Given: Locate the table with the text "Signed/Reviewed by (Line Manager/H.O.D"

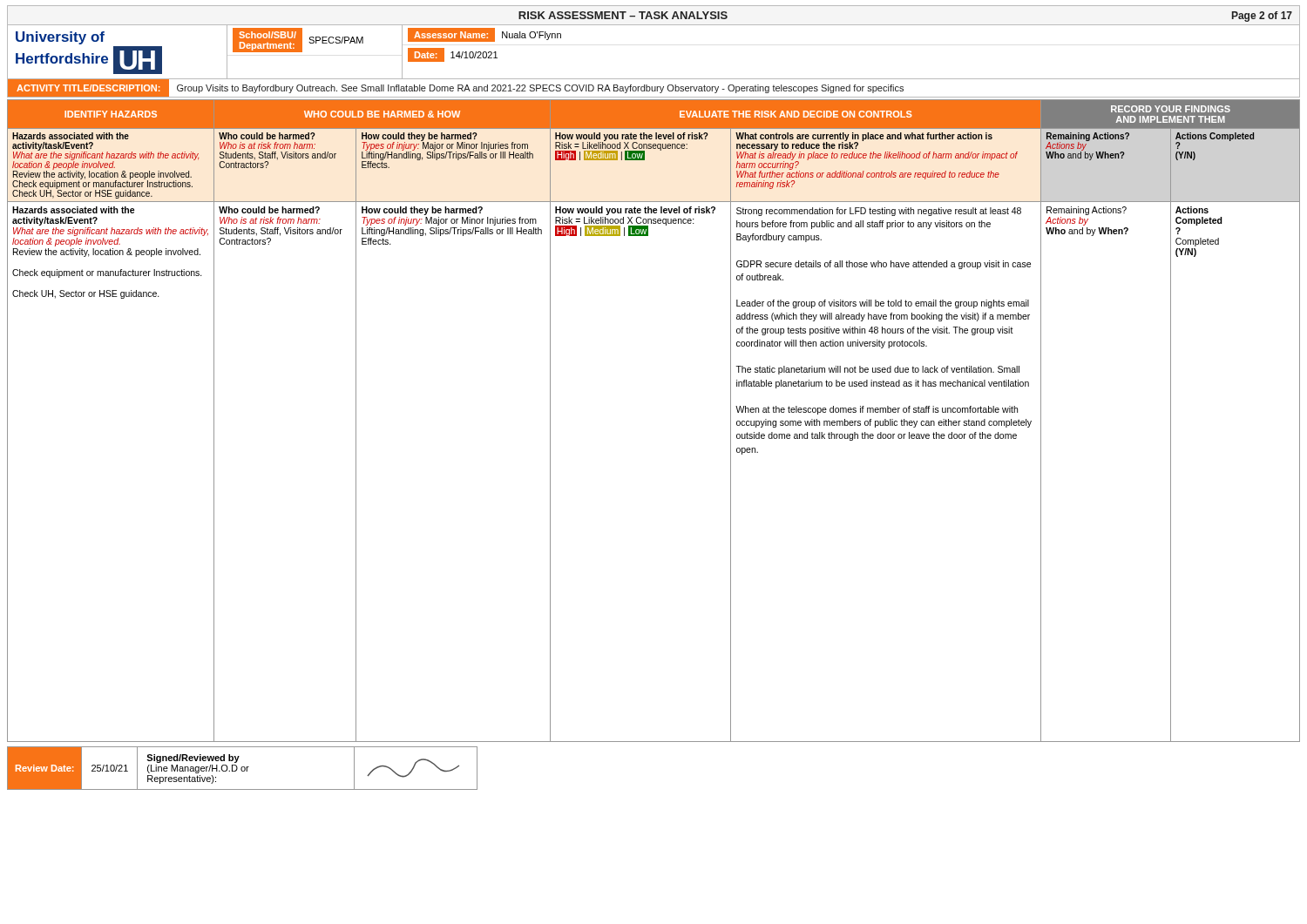Looking at the screenshot, I should pyautogui.click(x=654, y=768).
